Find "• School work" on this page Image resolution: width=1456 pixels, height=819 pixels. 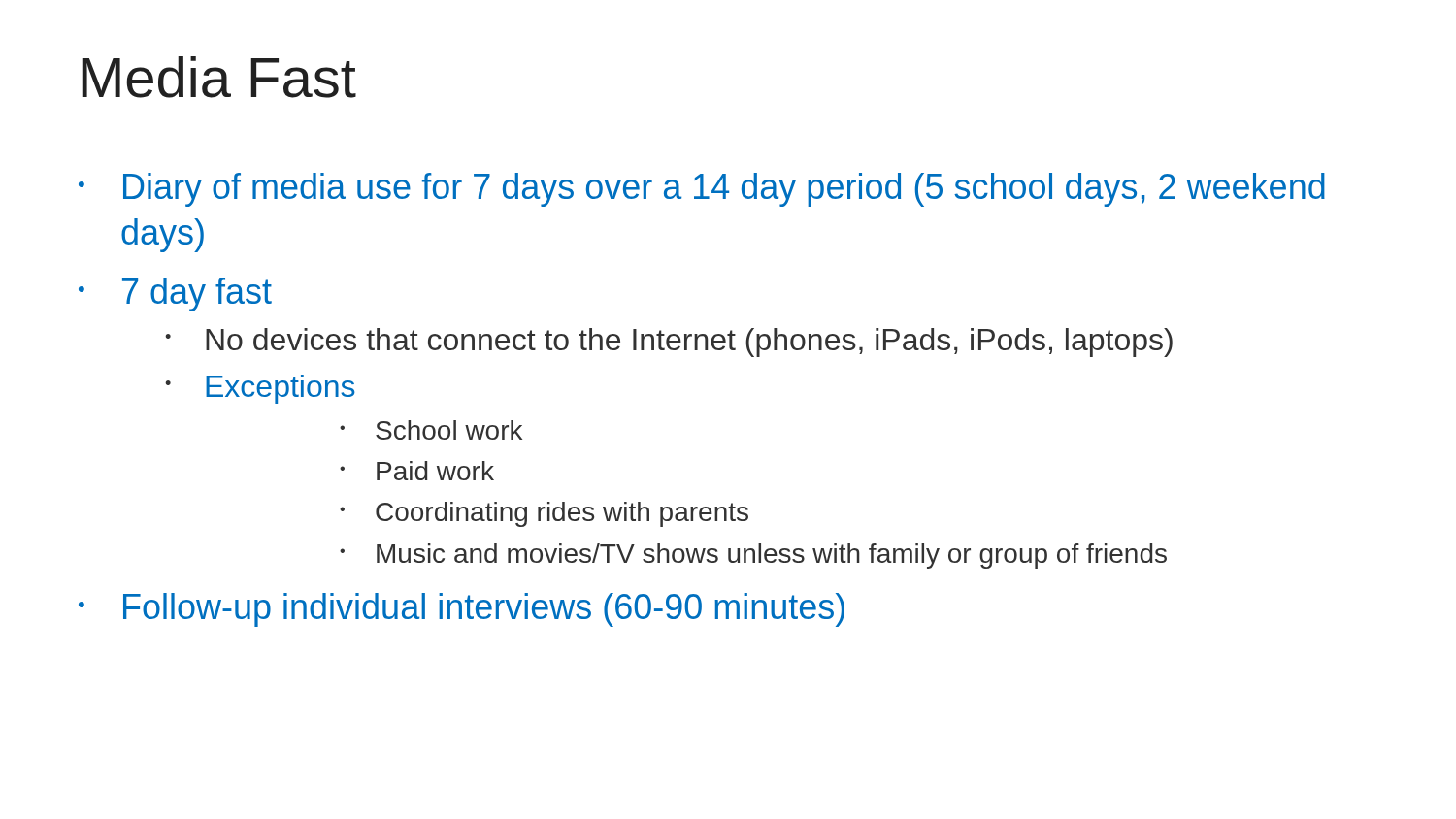pyautogui.click(x=431, y=431)
